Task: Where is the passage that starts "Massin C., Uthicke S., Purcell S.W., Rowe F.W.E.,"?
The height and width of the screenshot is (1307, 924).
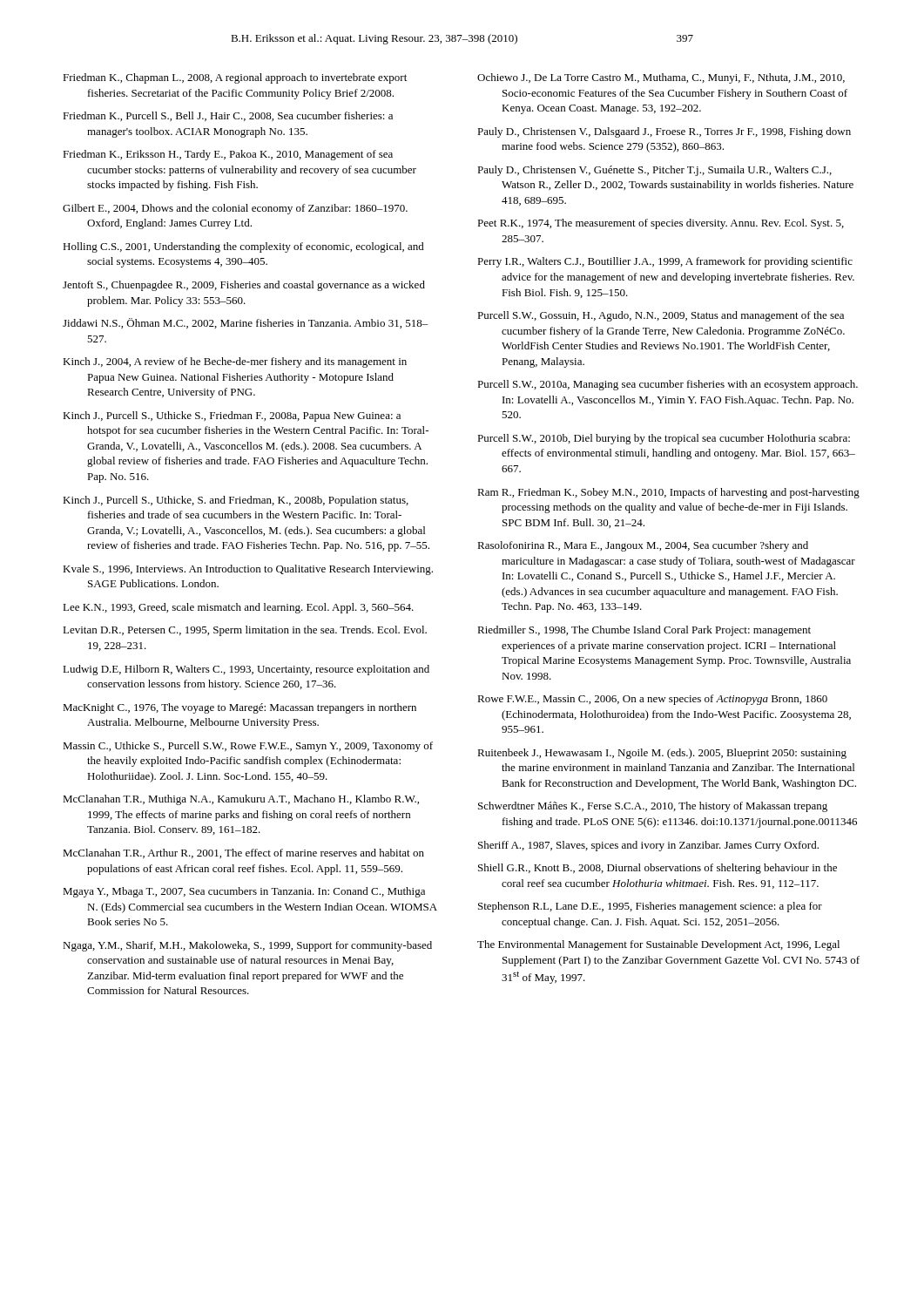Action: [248, 760]
